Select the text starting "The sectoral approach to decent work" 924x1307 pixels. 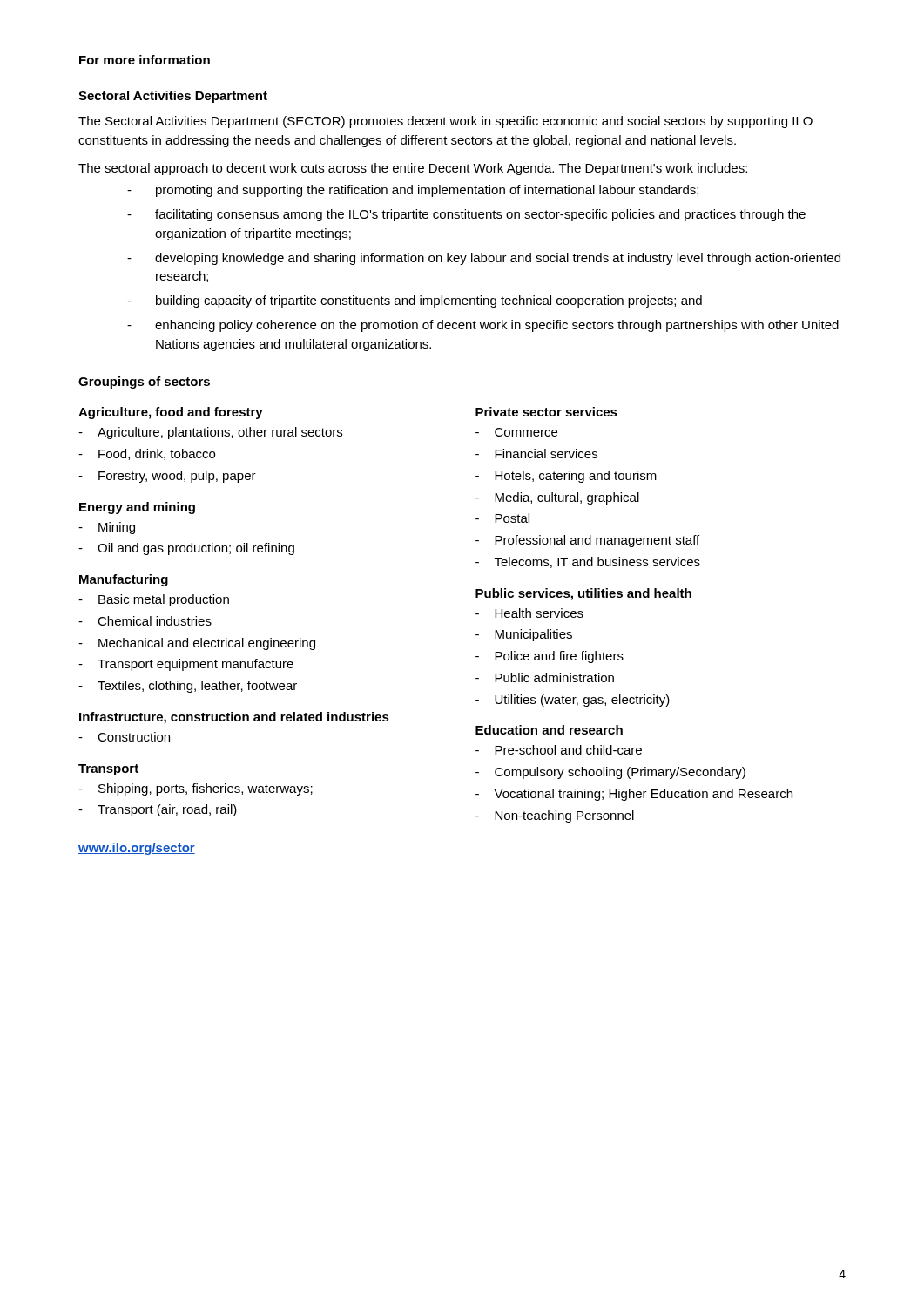pos(413,167)
